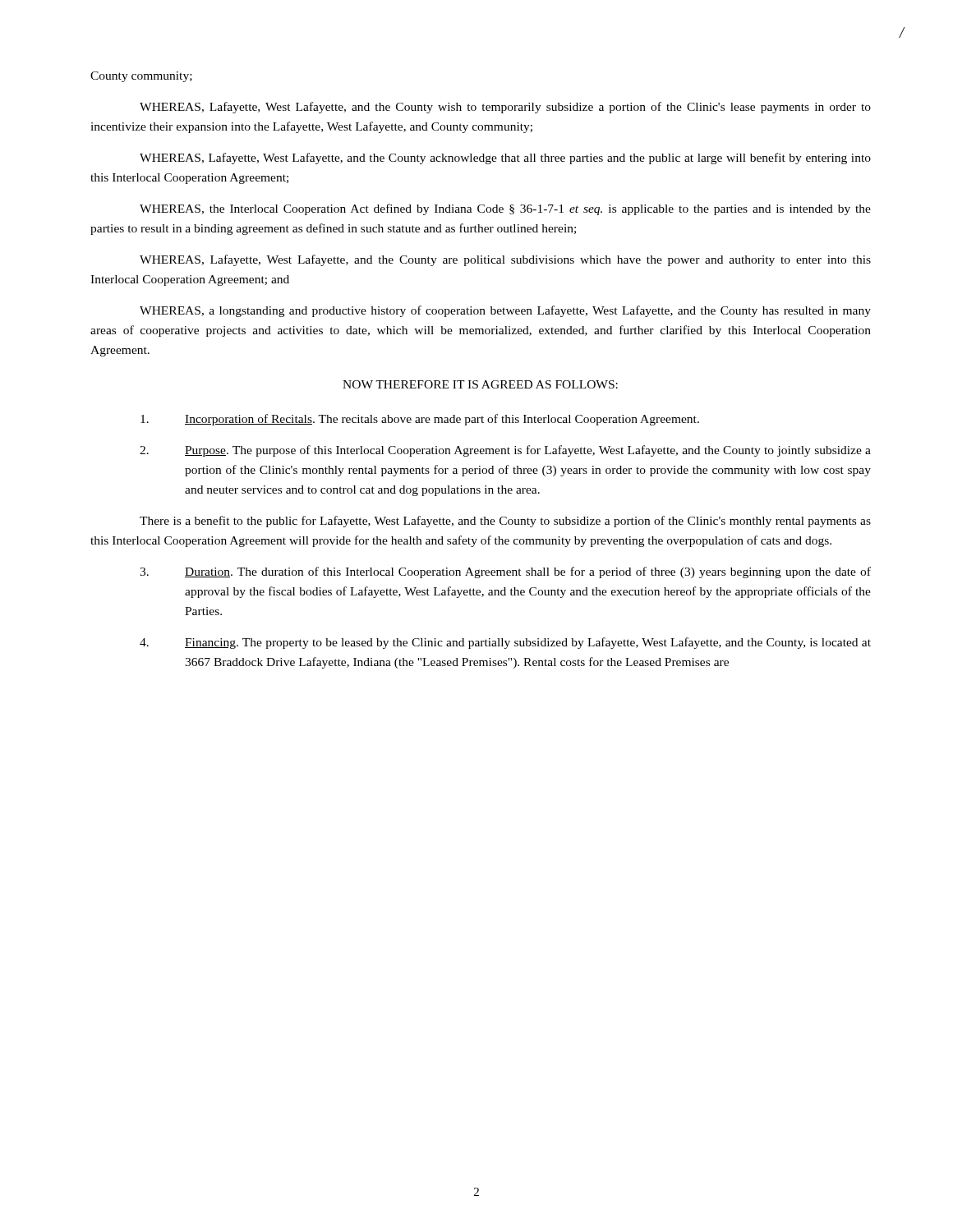Find a section header

pyautogui.click(x=481, y=385)
